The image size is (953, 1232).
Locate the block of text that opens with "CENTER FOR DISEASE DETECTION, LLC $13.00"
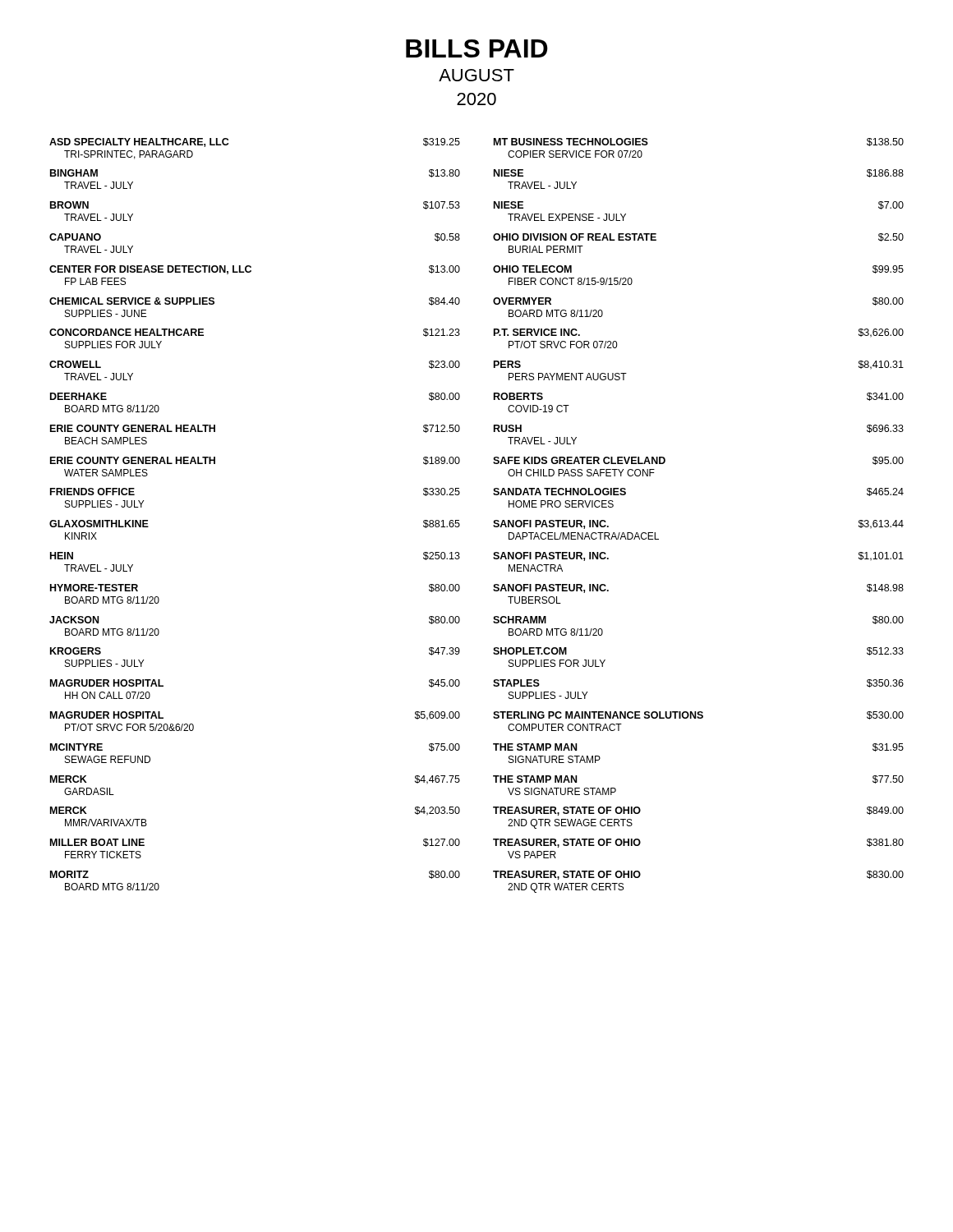point(255,276)
